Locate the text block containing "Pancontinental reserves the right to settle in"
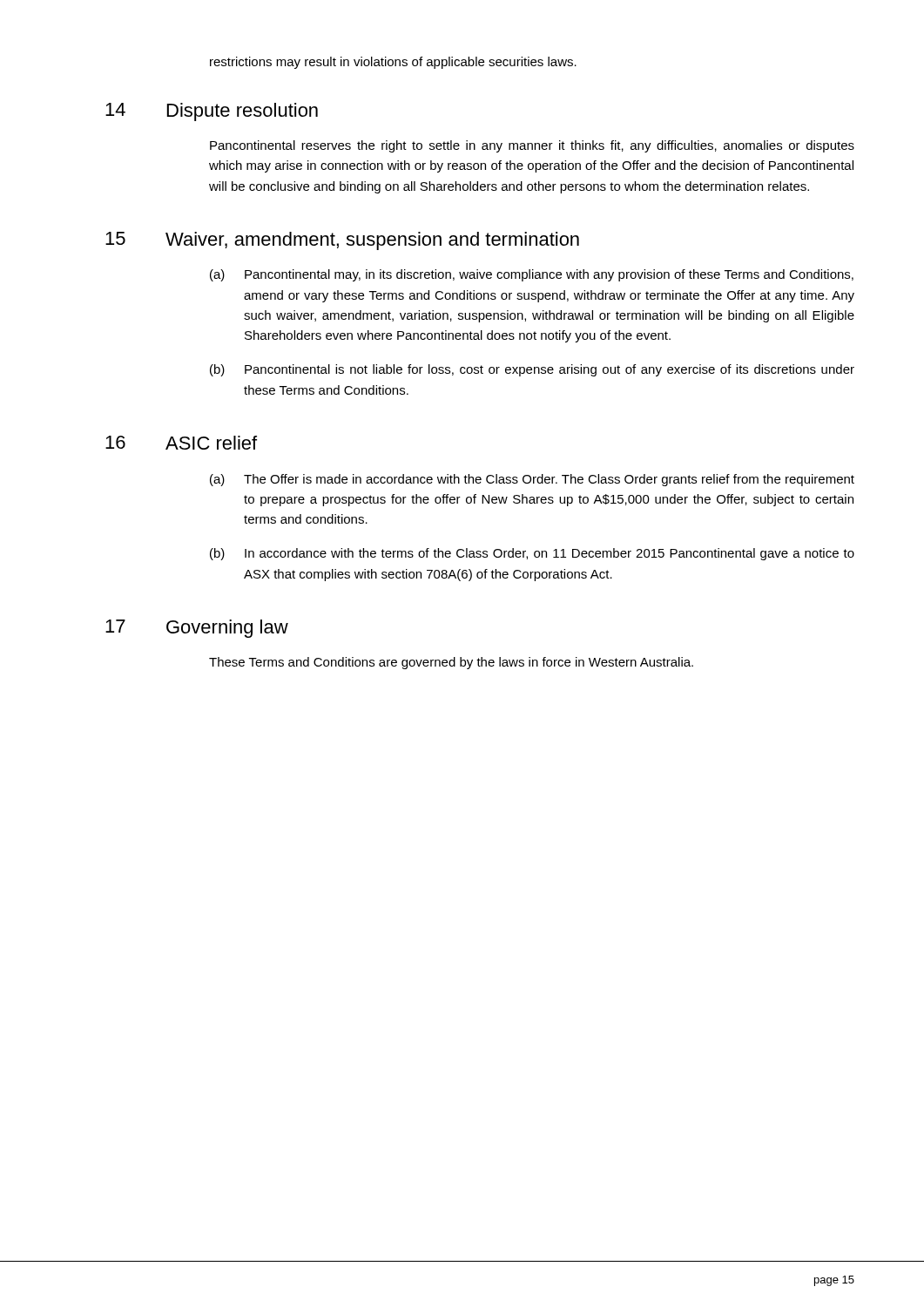 point(532,165)
